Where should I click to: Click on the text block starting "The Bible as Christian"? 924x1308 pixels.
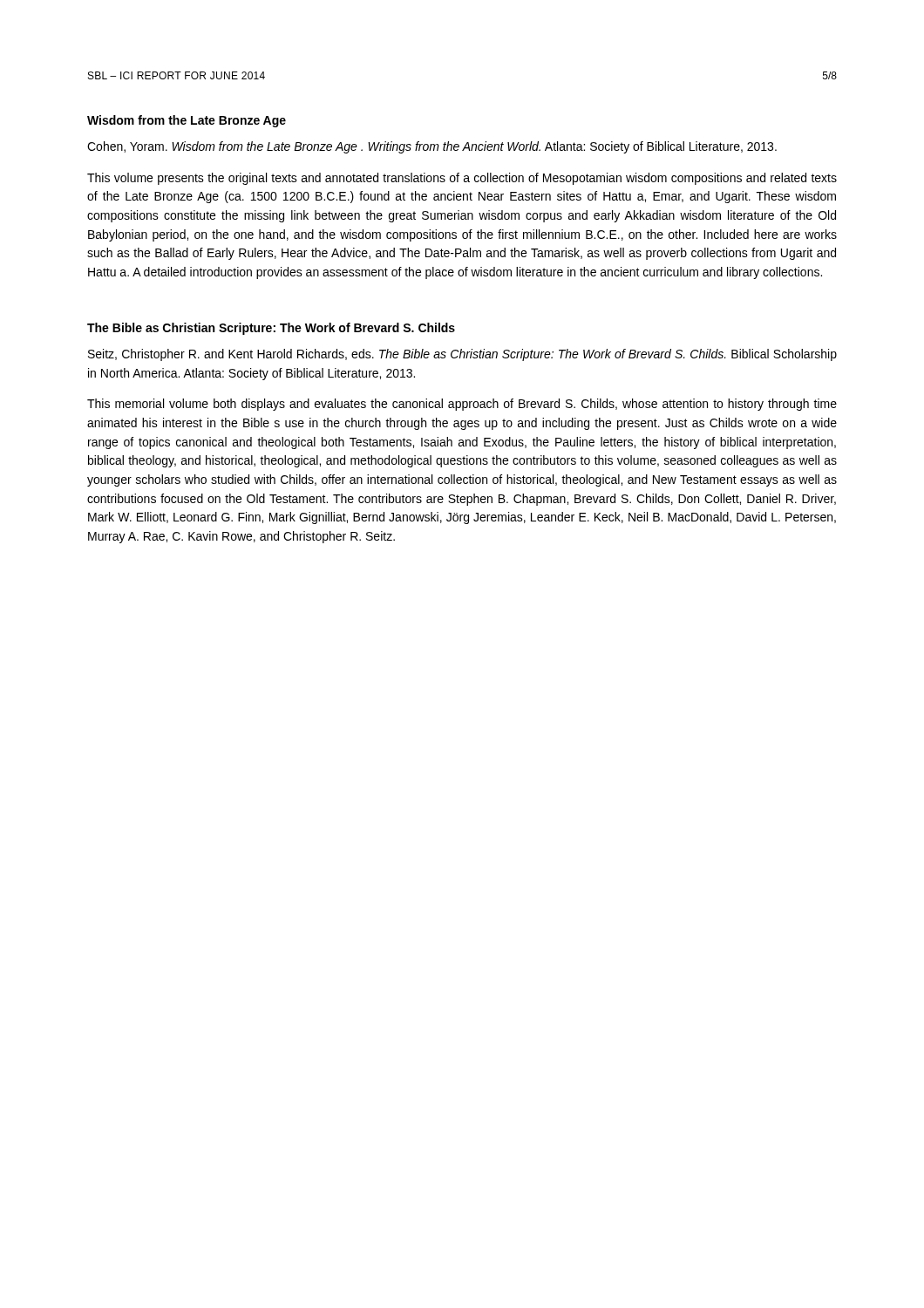point(271,328)
